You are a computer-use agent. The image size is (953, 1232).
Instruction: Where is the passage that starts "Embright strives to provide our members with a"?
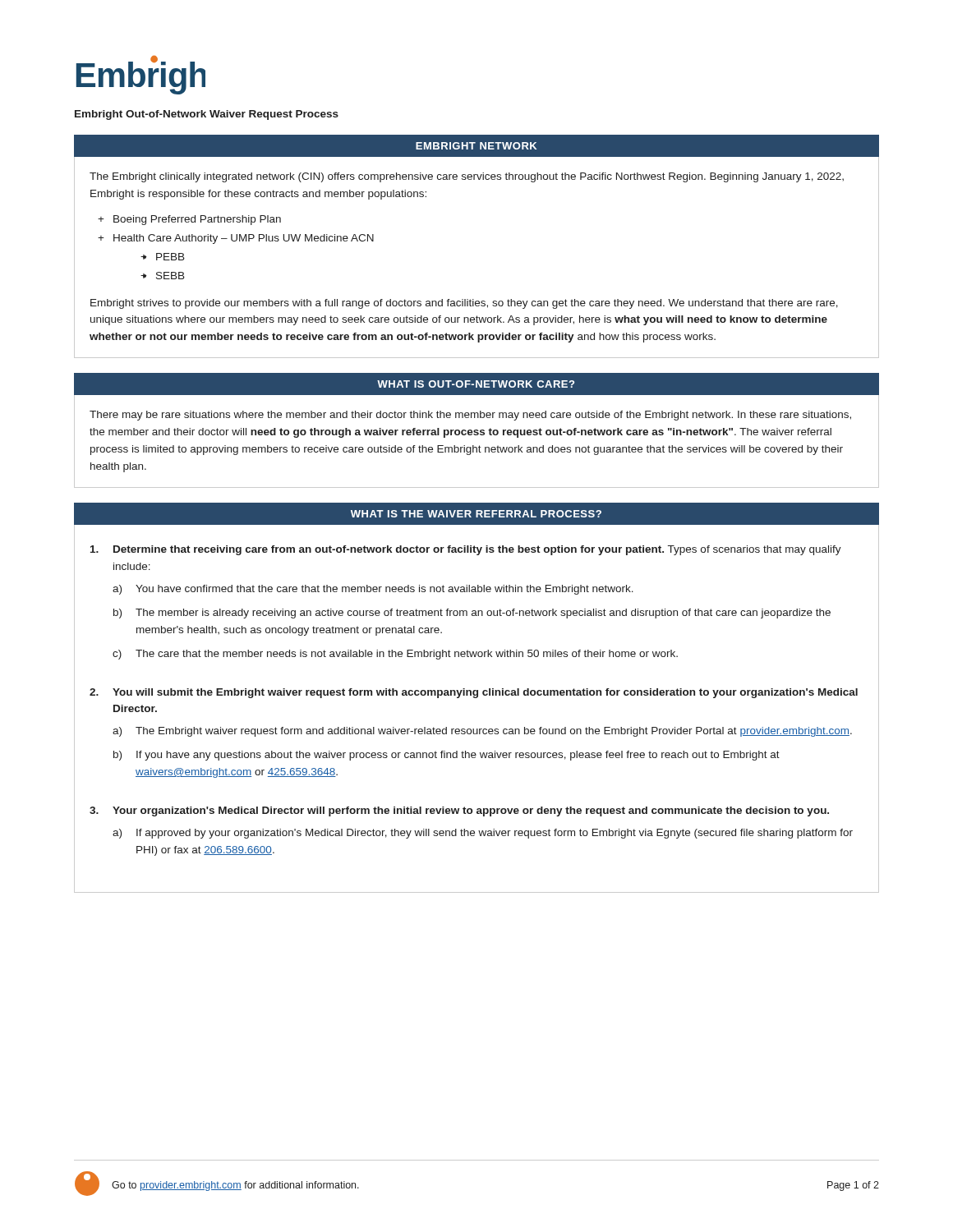[464, 319]
